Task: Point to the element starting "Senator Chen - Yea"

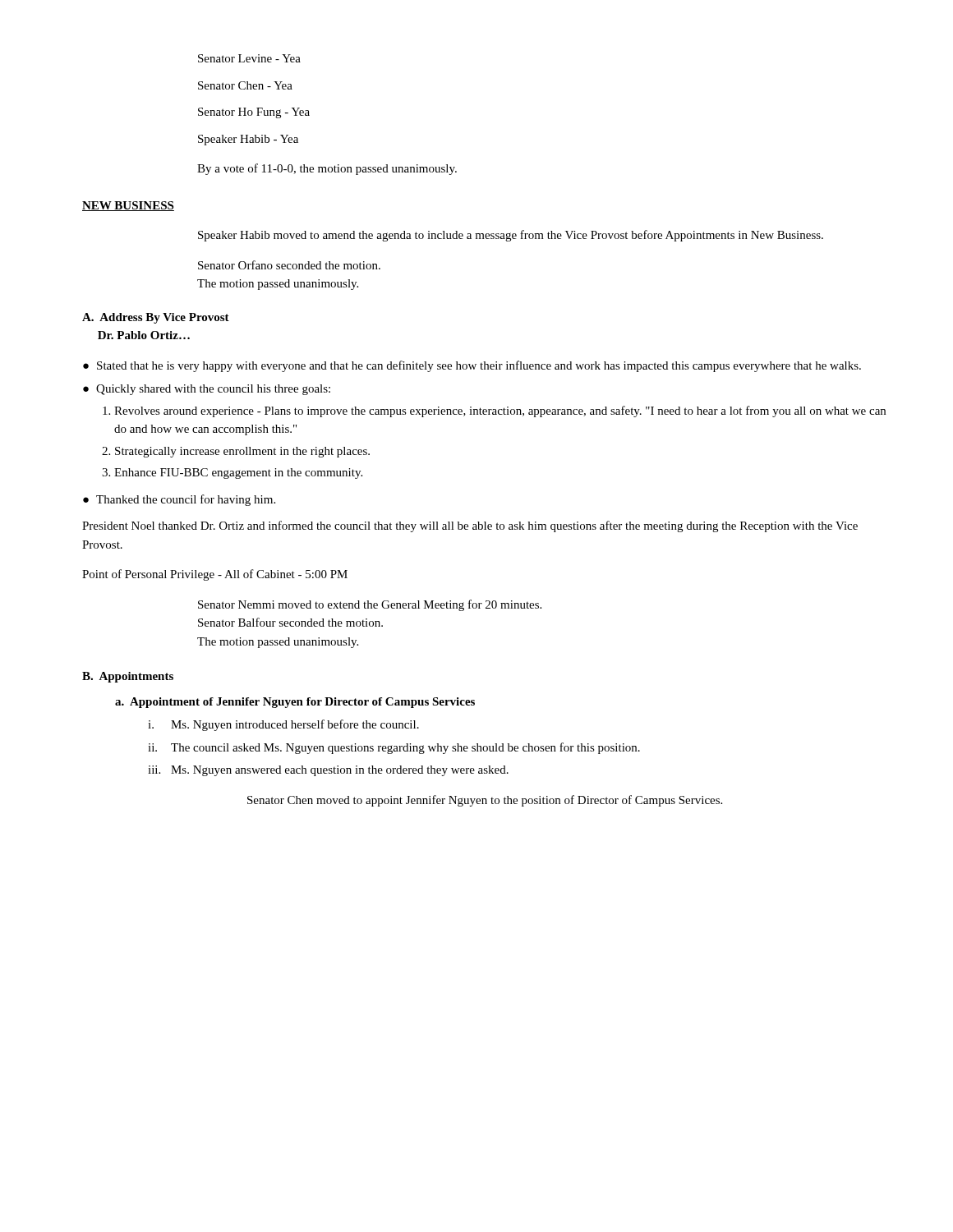Action: coord(245,85)
